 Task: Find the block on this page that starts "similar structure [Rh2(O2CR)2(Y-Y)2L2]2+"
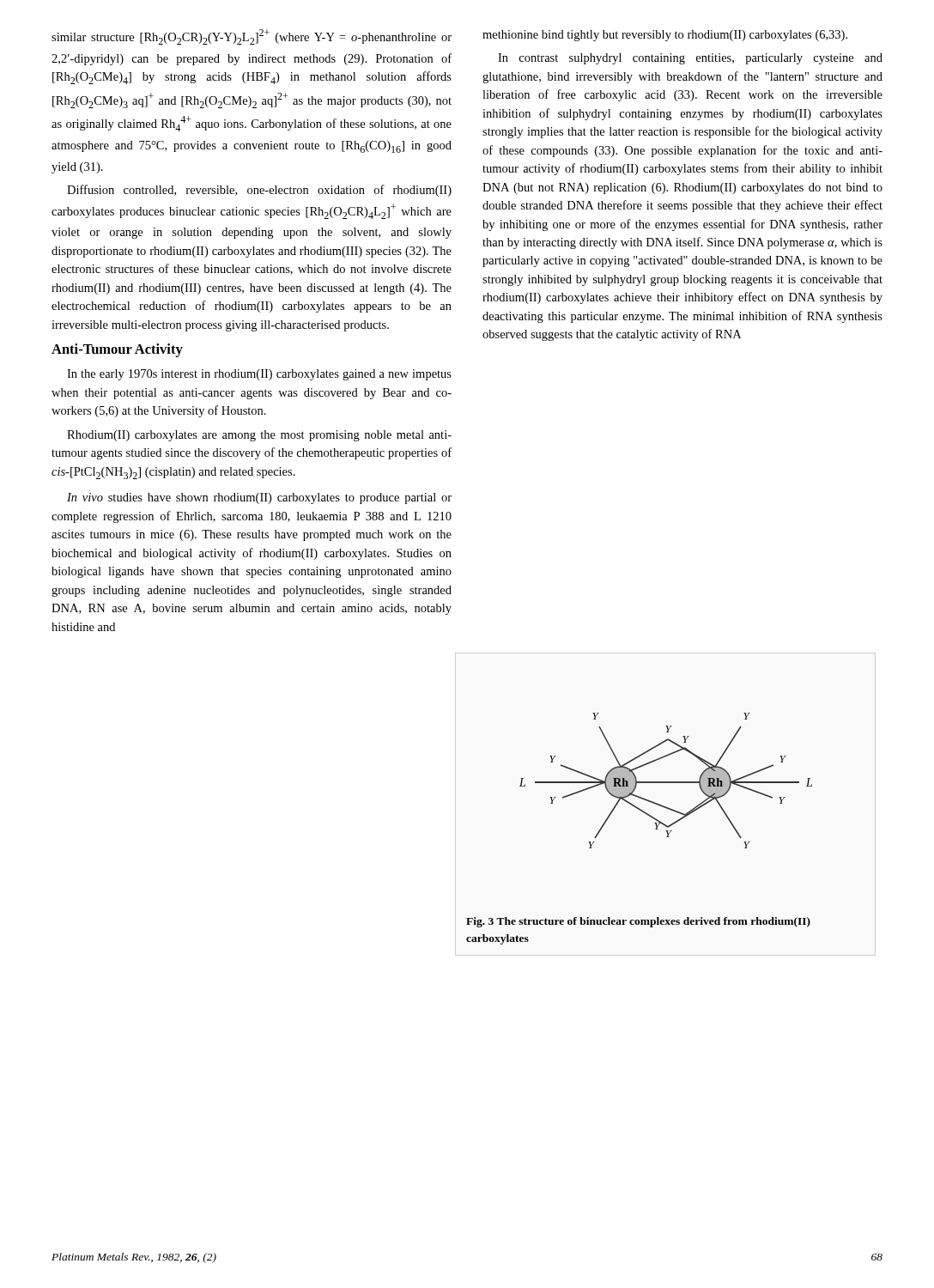252,101
